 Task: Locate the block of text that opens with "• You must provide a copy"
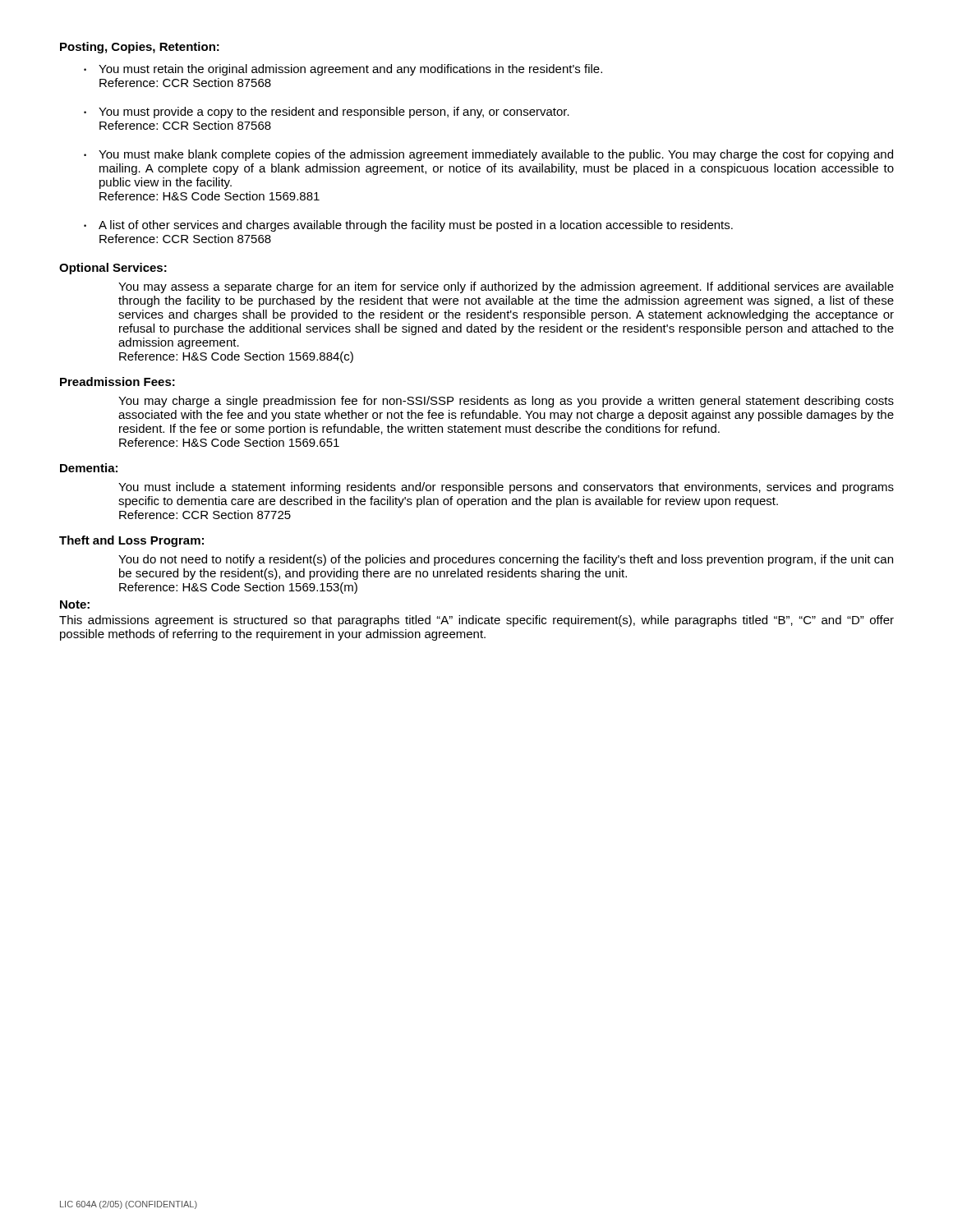pos(489,118)
